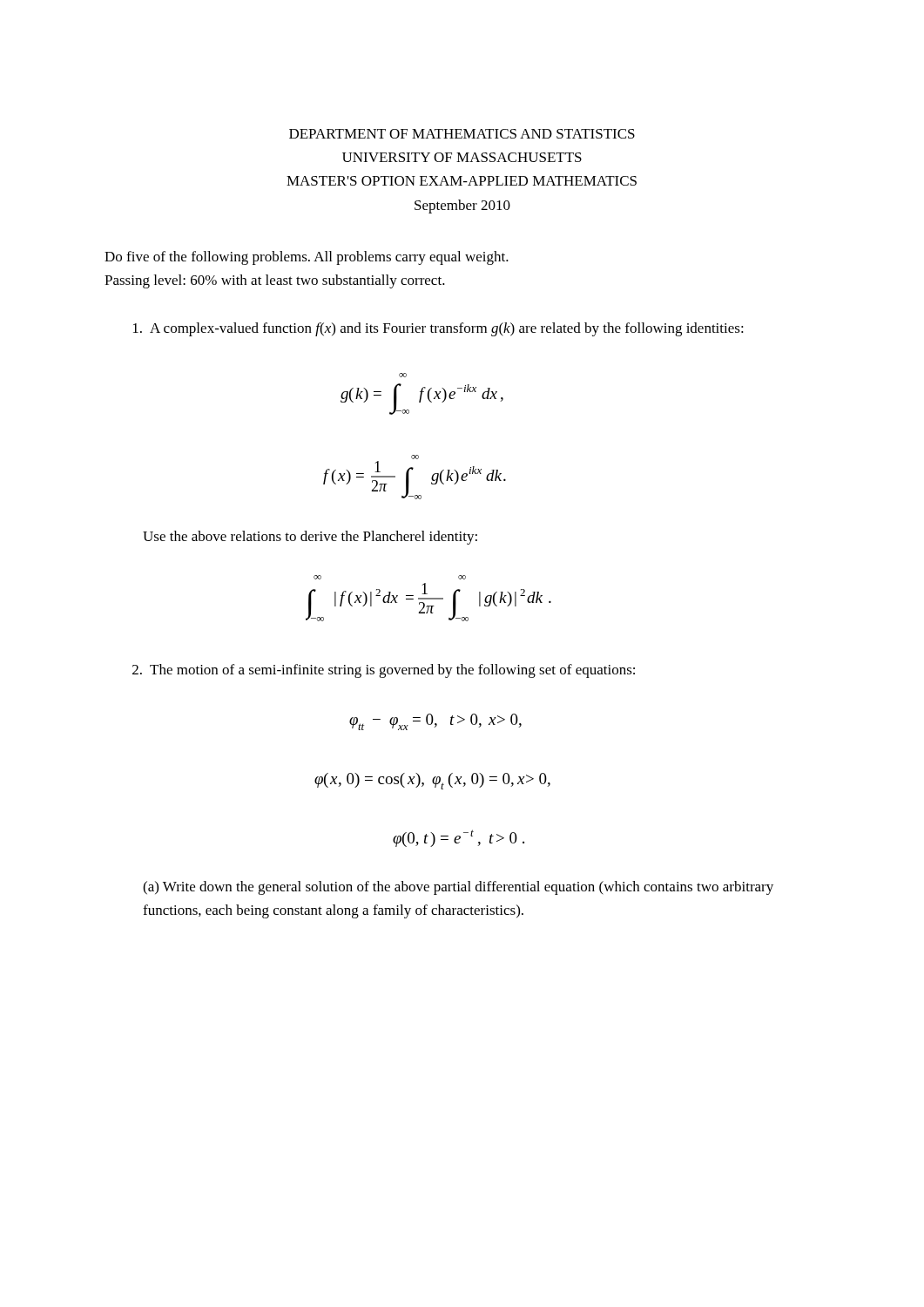The height and width of the screenshot is (1307, 924).
Task: Find the list item that says "(a) Write down the general"
Action: pyautogui.click(x=458, y=898)
